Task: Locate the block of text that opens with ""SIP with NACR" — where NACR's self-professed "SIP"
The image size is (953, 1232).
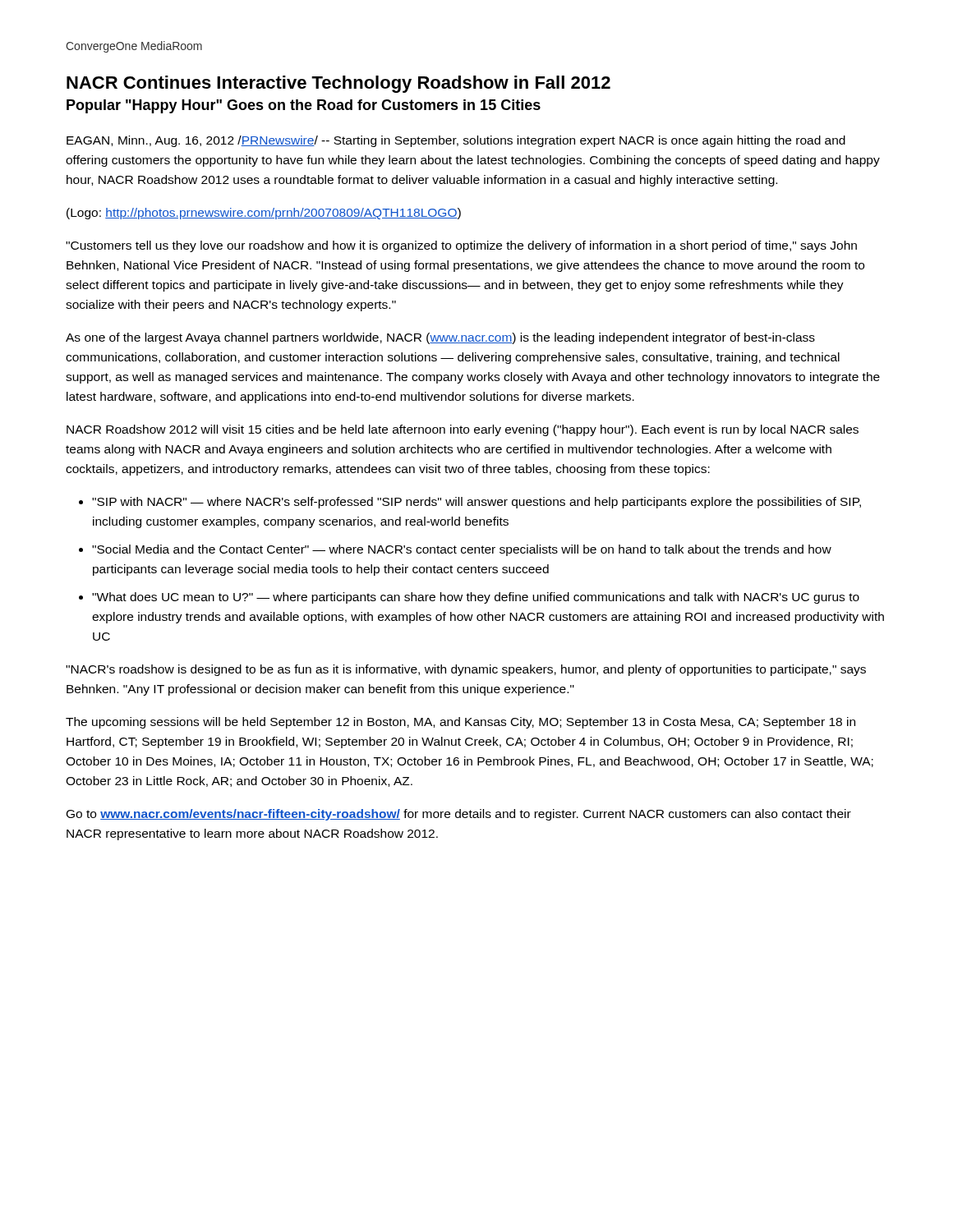Action: tap(477, 511)
